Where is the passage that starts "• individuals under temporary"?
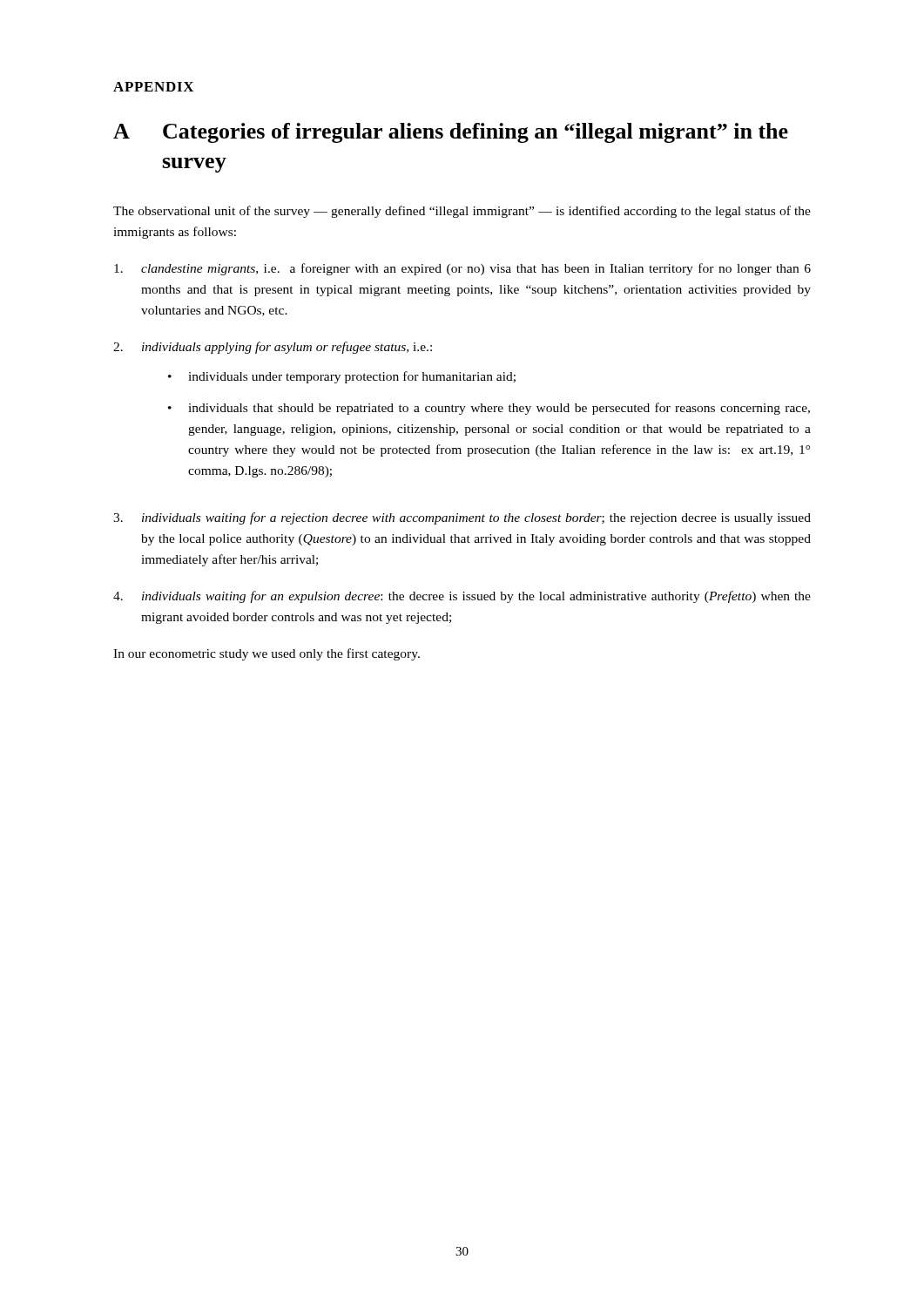The height and width of the screenshot is (1307, 924). [x=489, y=376]
